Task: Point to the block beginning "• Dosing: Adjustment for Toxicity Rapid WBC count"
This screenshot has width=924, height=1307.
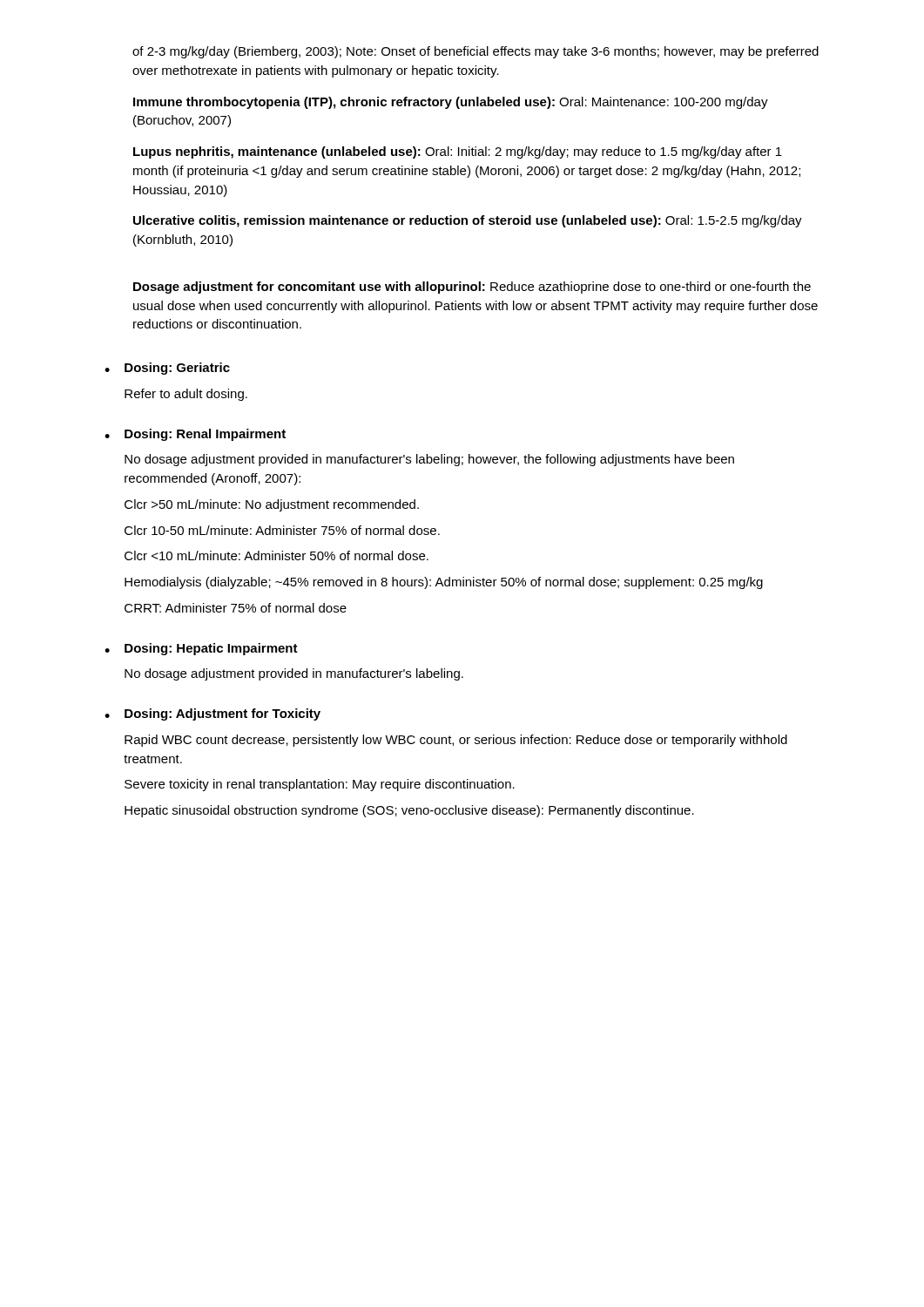Action: coord(212,714)
